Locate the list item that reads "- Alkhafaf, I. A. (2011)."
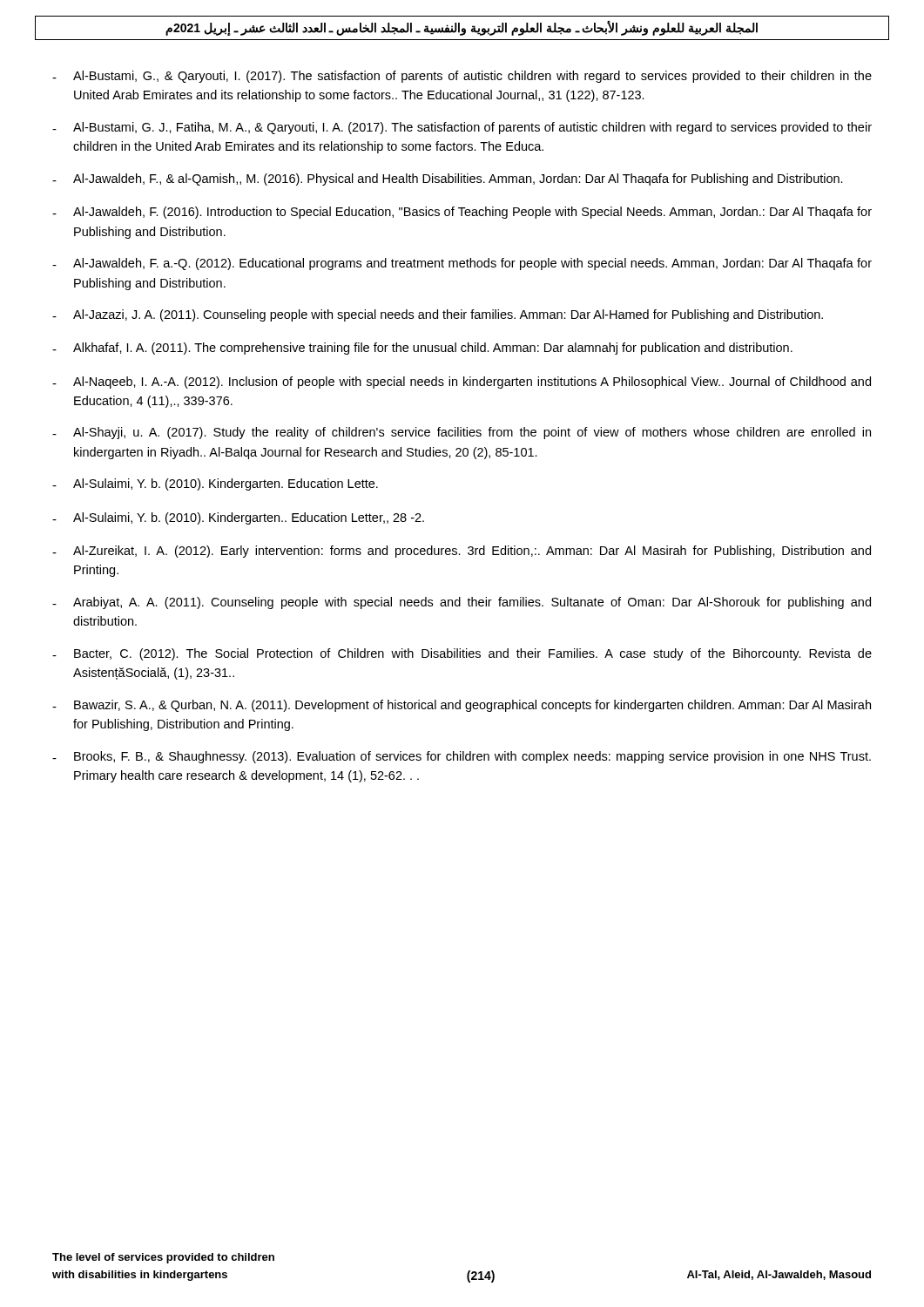 462,349
